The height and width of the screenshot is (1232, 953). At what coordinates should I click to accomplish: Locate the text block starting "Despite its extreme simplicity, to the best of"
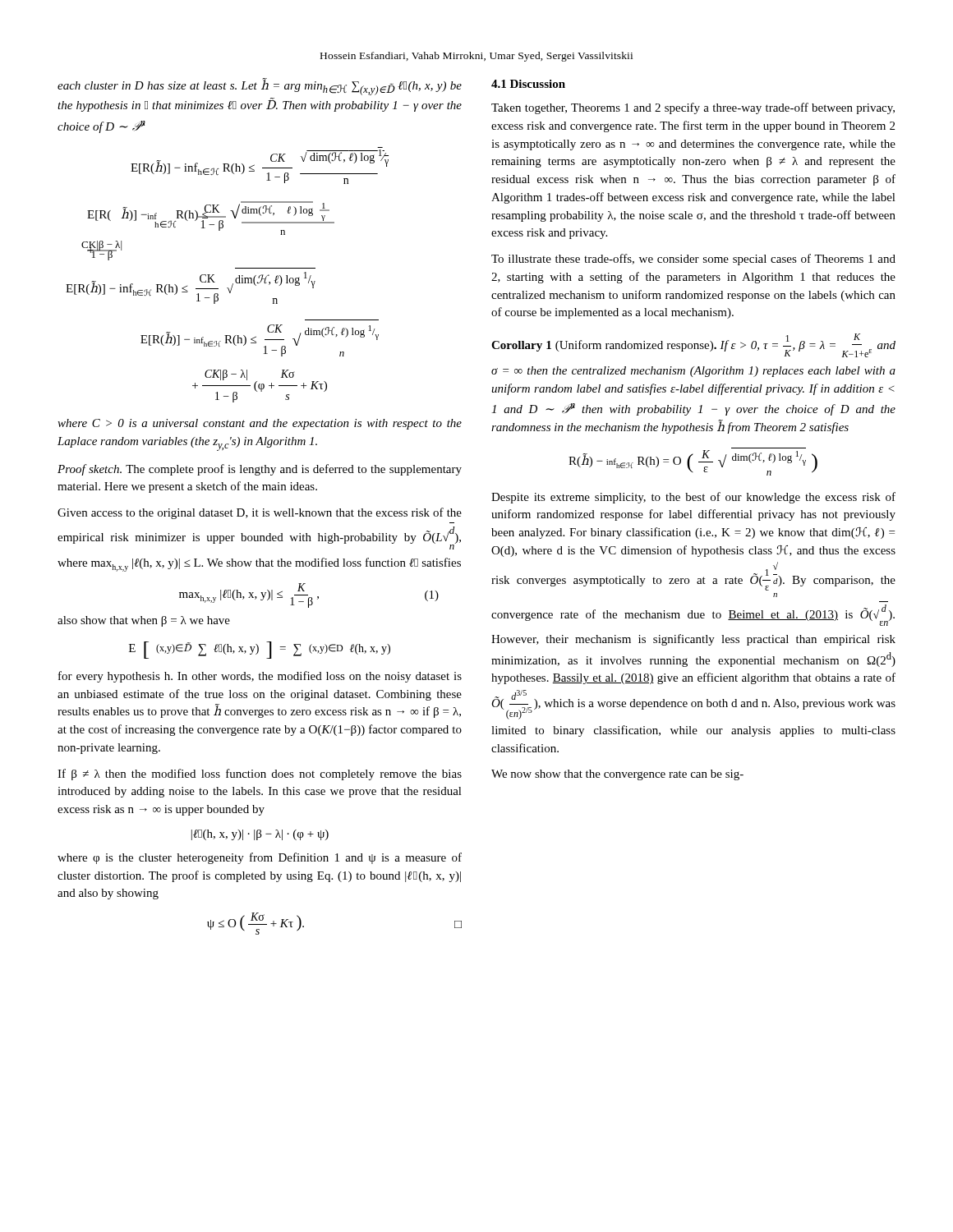coord(693,622)
